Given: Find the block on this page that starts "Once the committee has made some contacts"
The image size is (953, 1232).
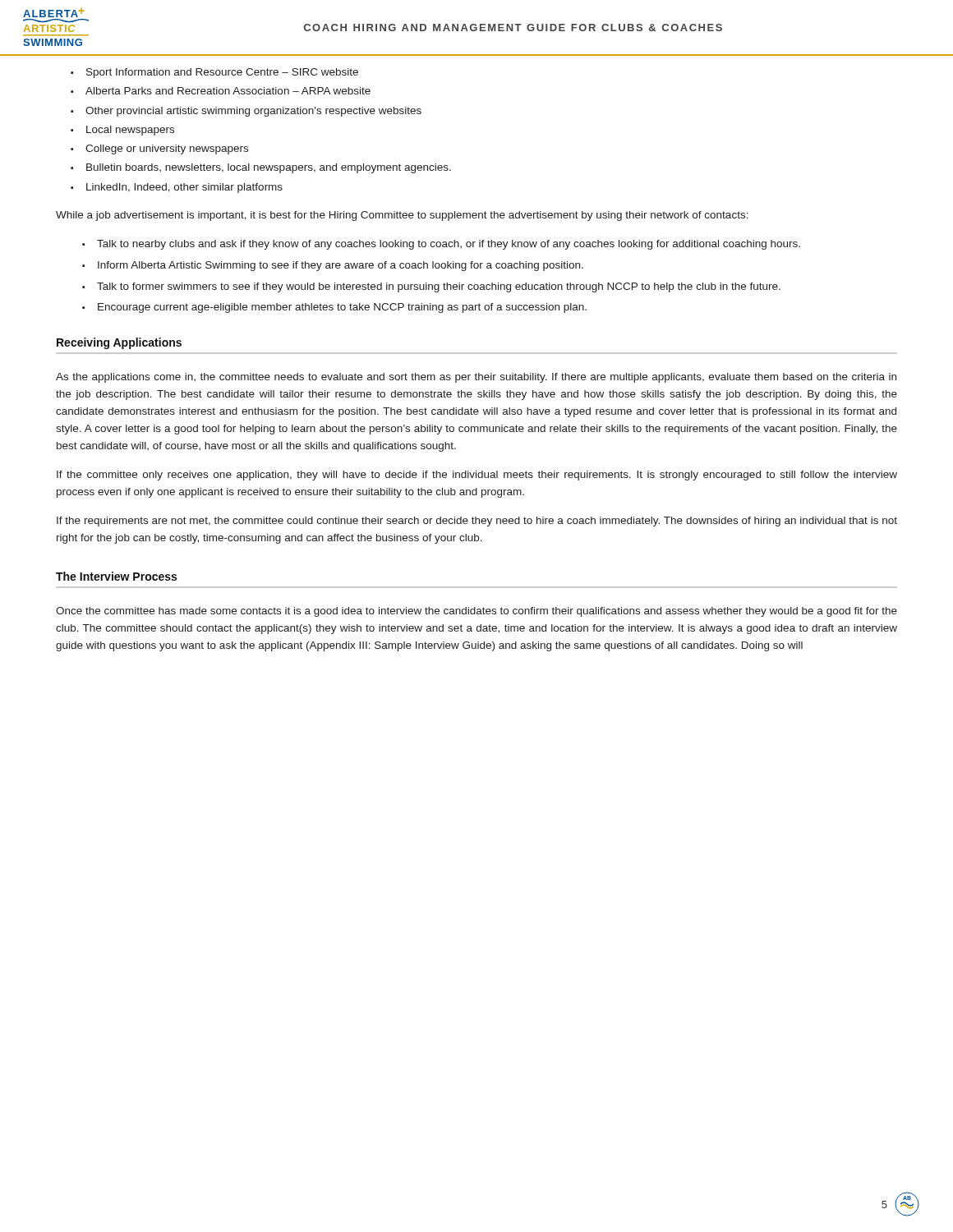Looking at the screenshot, I should pos(476,628).
